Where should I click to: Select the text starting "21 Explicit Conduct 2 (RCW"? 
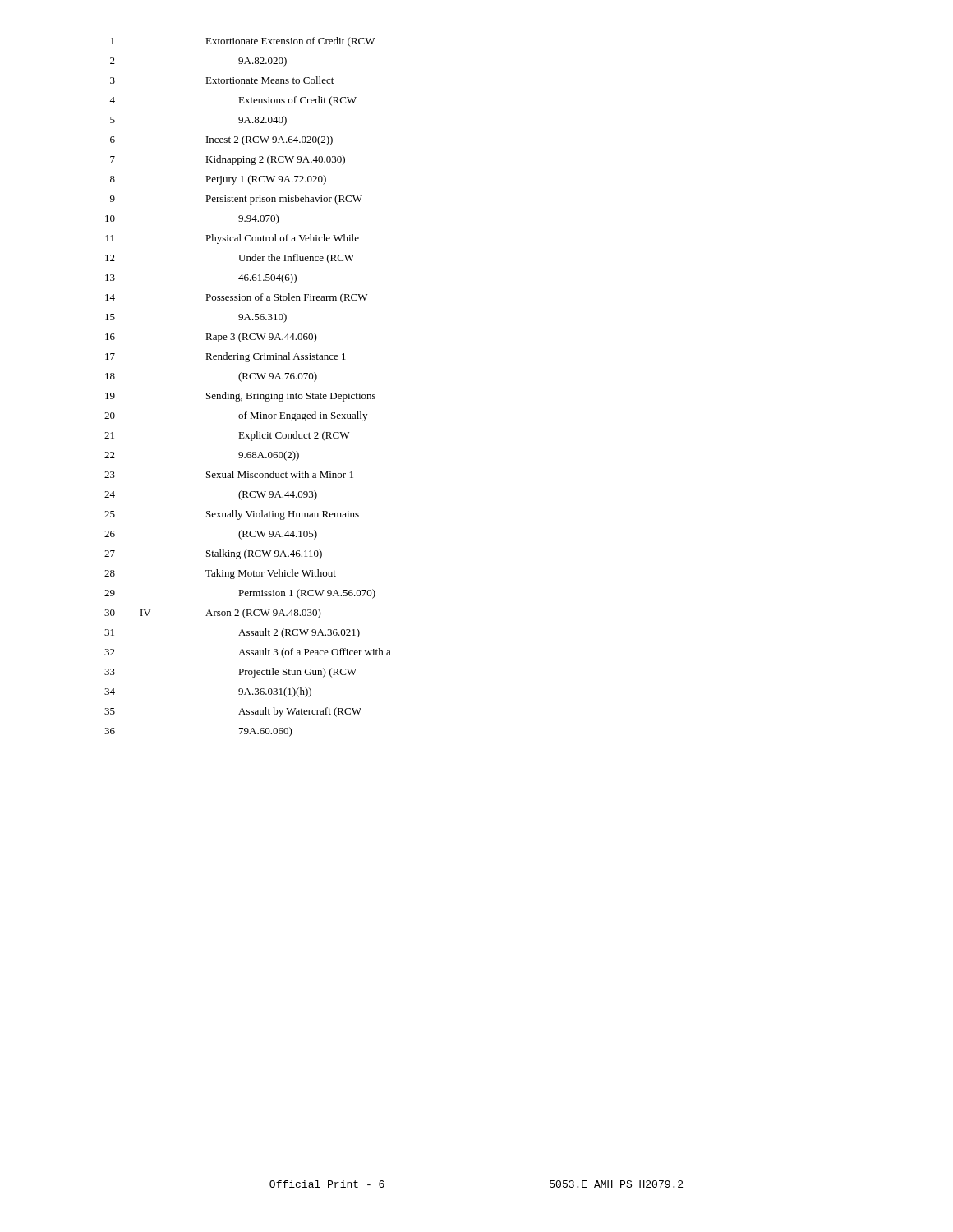pos(107,436)
